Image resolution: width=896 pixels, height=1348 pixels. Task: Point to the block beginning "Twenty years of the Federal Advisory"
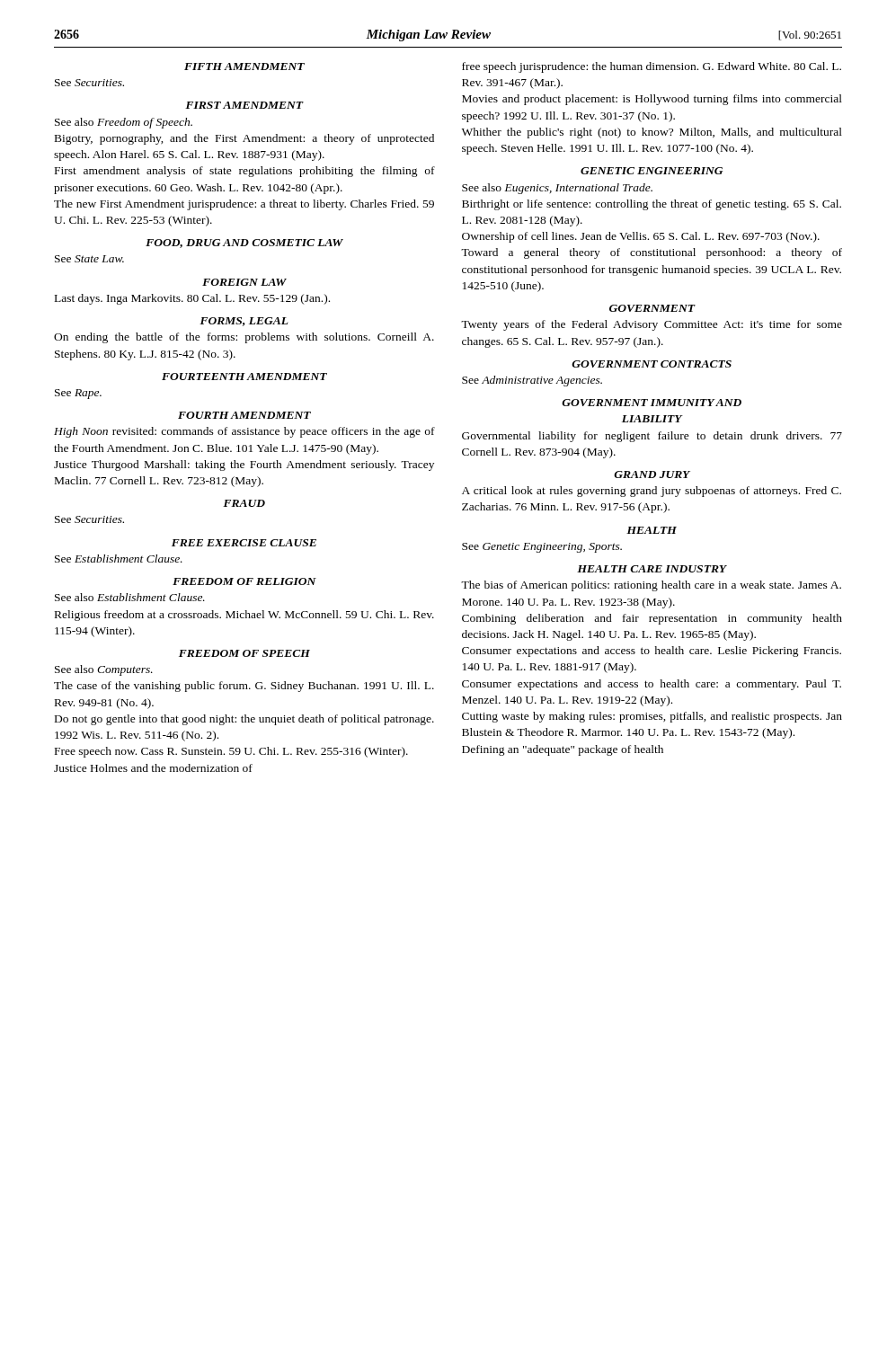click(652, 332)
